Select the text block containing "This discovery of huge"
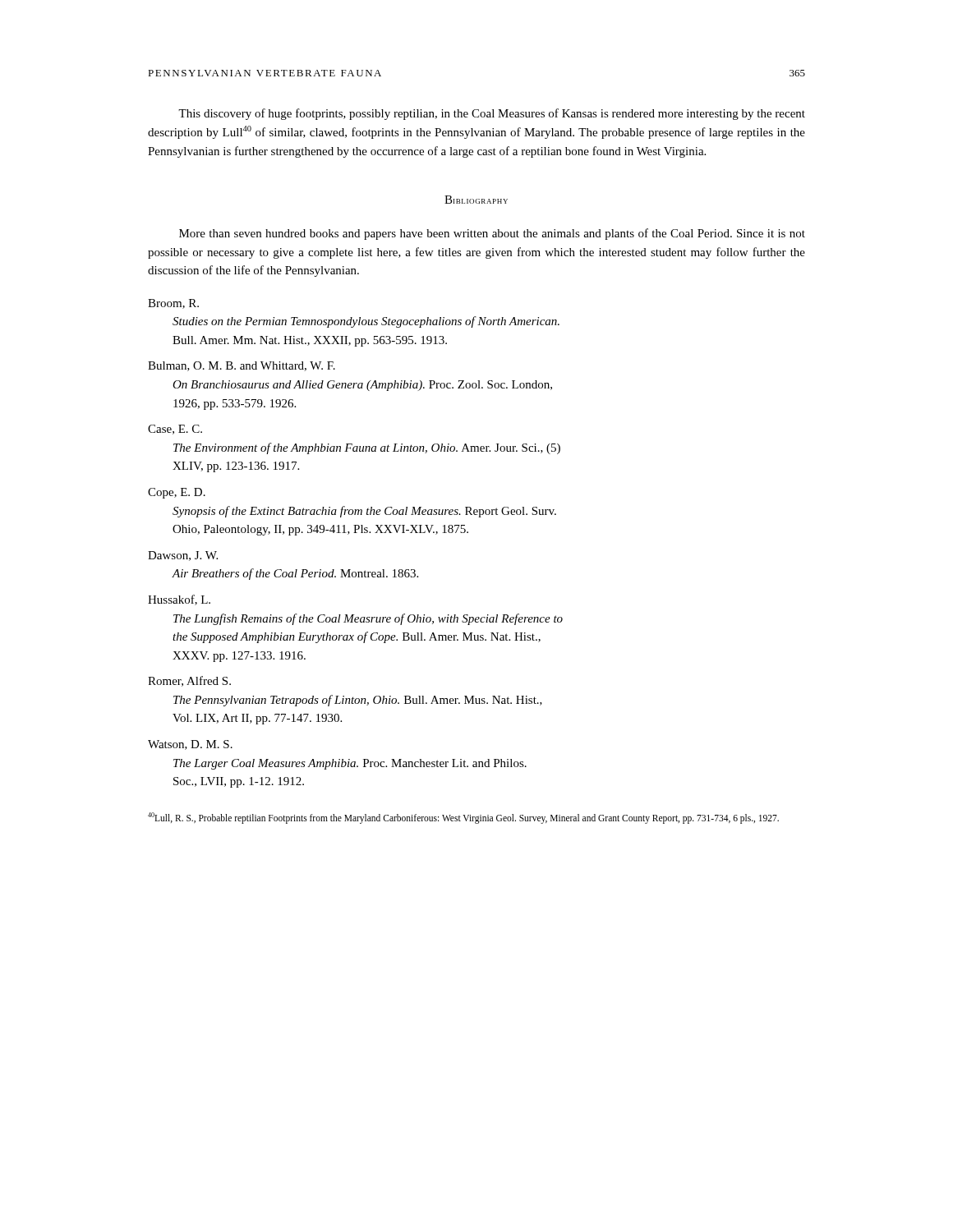The image size is (953, 1232). click(476, 132)
